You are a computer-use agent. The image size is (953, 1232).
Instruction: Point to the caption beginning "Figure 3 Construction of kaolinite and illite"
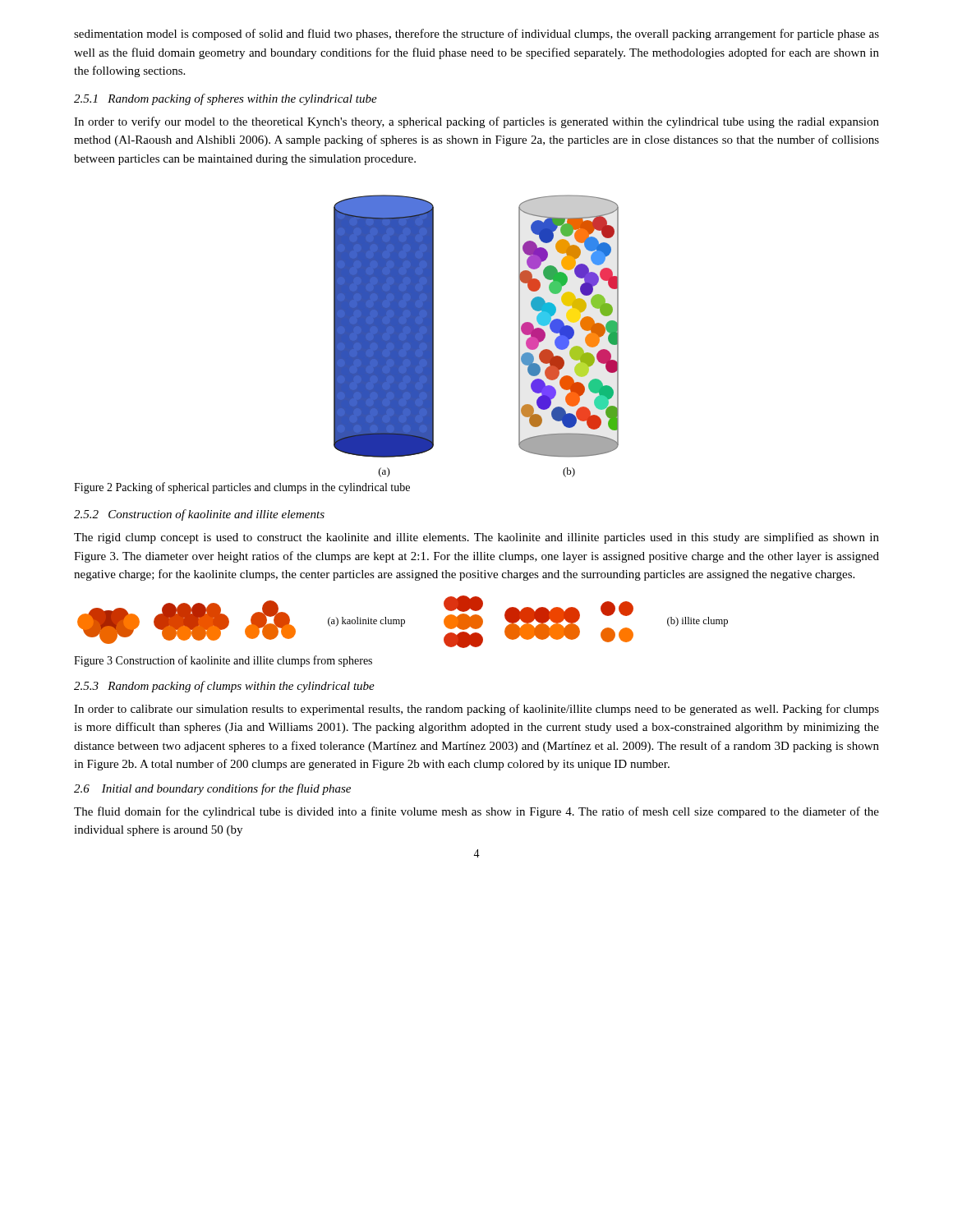click(223, 660)
